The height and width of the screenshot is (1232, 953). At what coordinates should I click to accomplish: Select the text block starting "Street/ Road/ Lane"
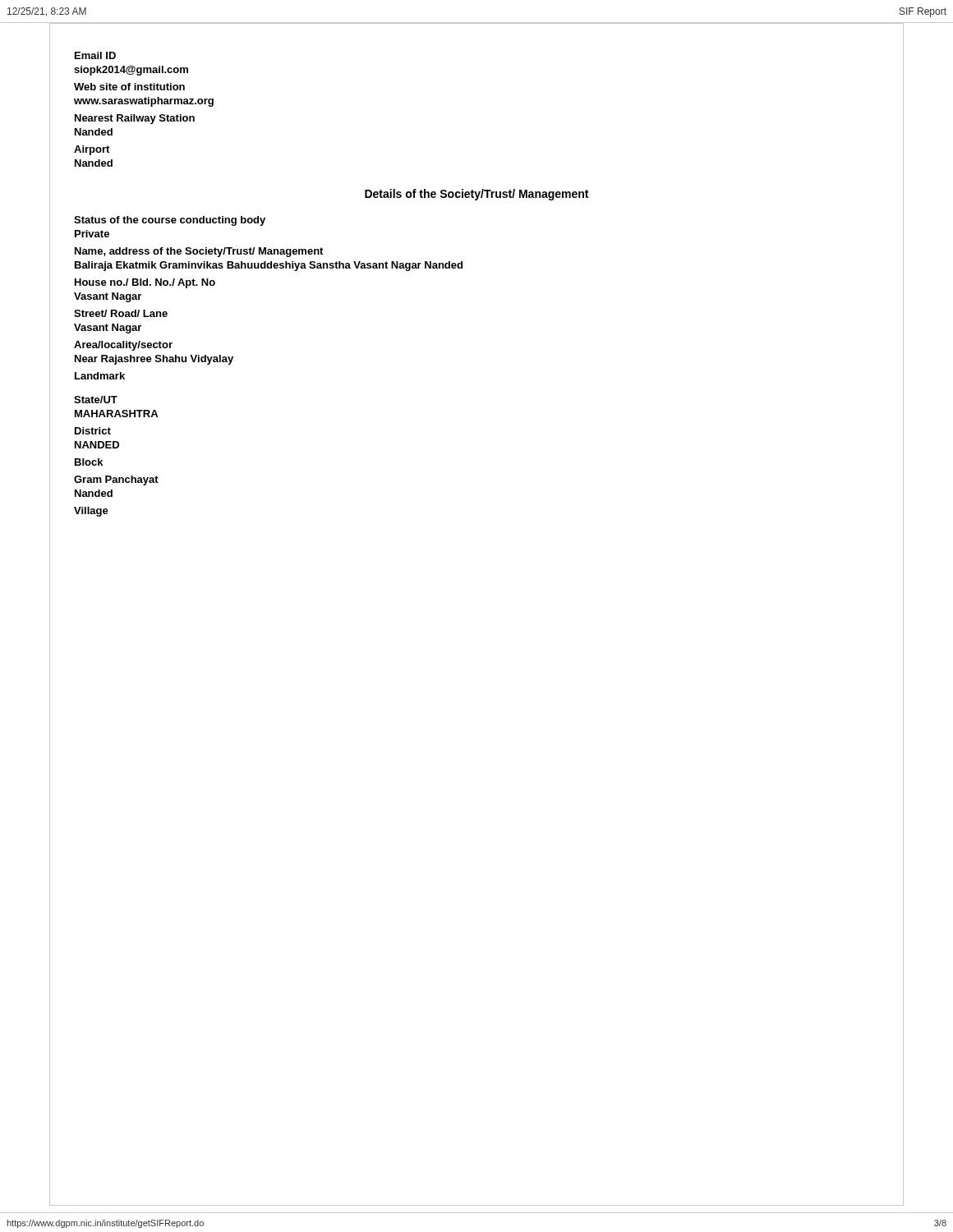click(x=121, y=313)
